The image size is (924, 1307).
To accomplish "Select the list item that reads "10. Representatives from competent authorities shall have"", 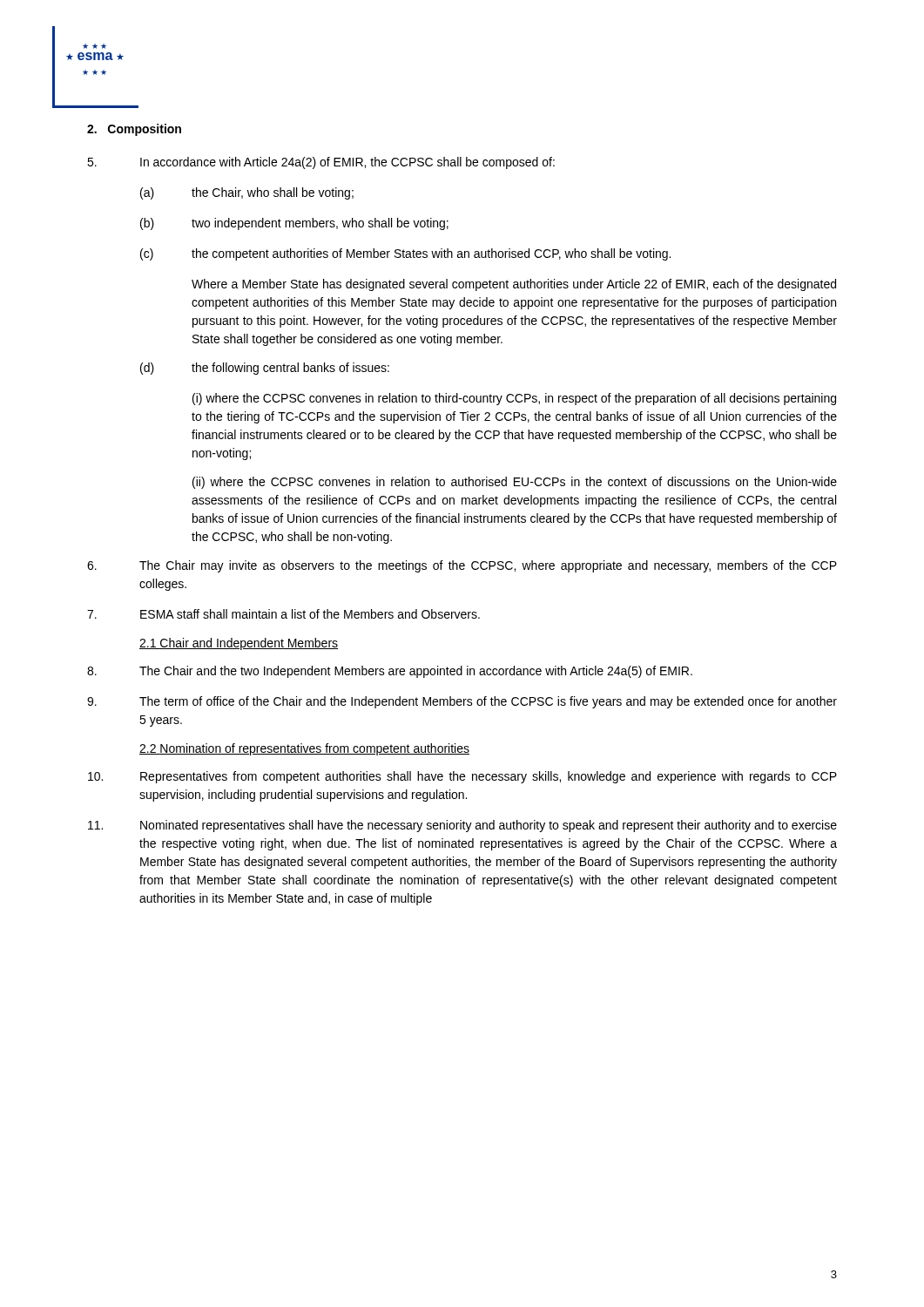I will [x=462, y=786].
